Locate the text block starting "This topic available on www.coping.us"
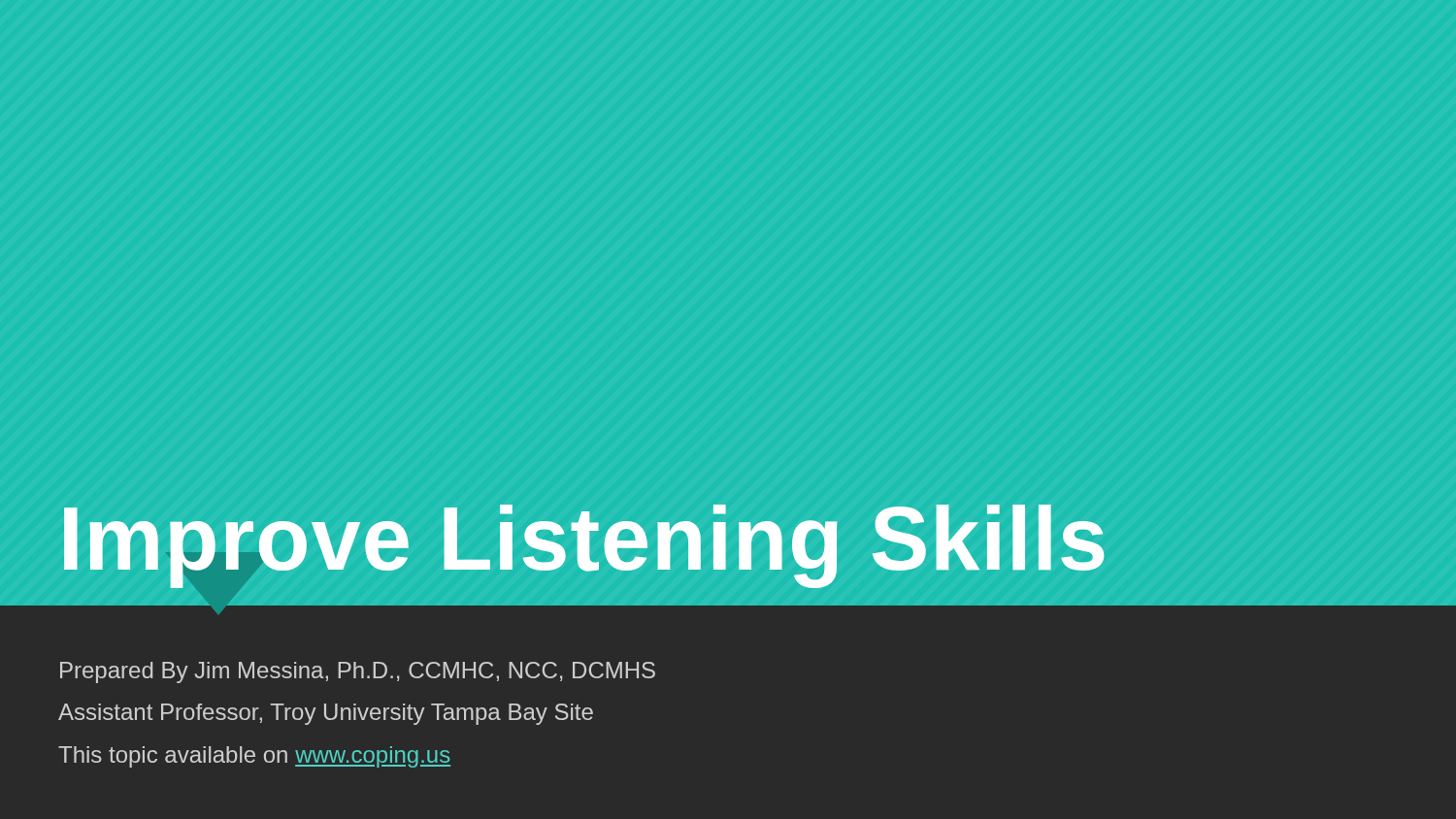The width and height of the screenshot is (1456, 819). [x=254, y=754]
